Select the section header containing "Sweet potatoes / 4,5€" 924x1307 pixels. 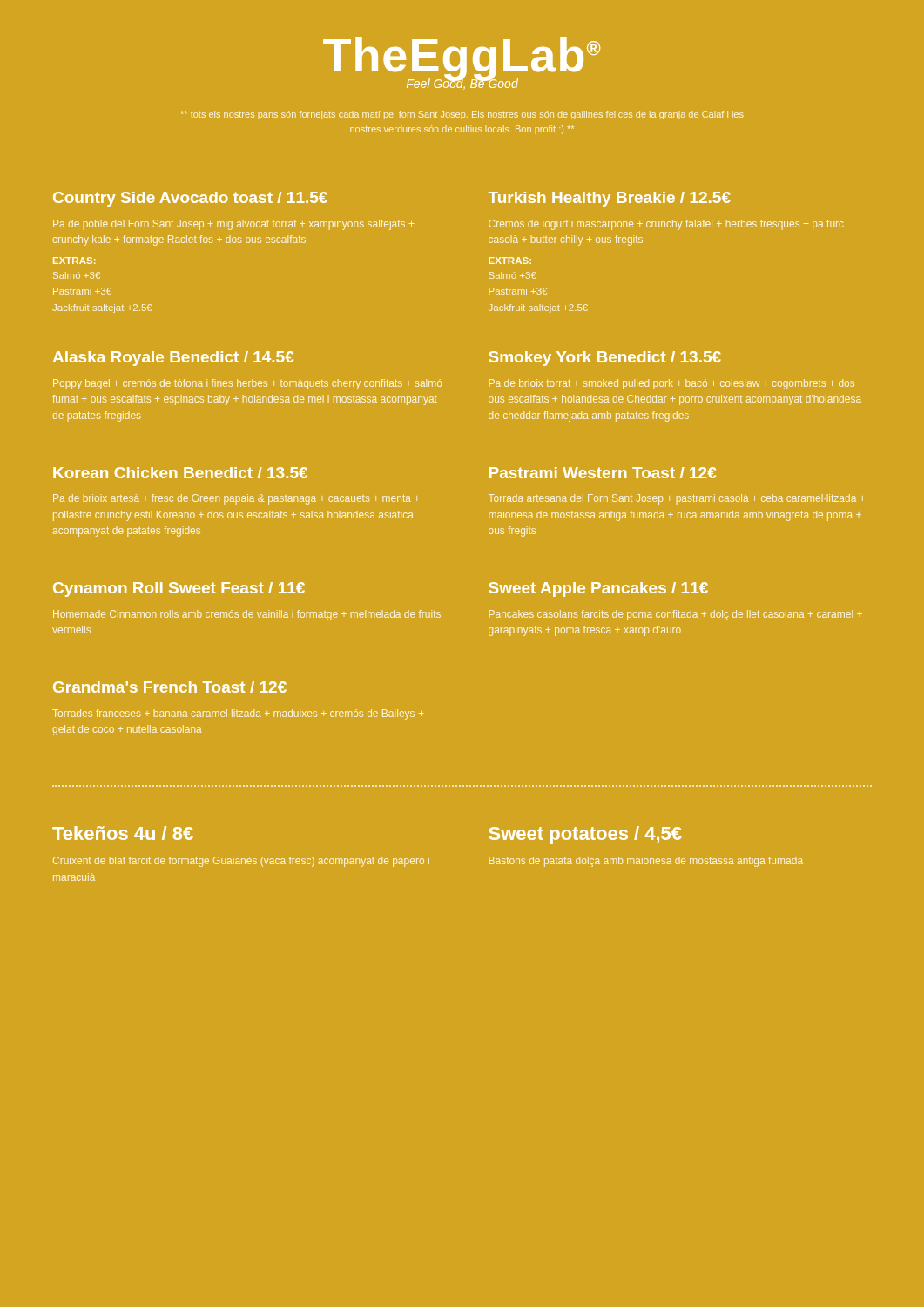(x=585, y=833)
